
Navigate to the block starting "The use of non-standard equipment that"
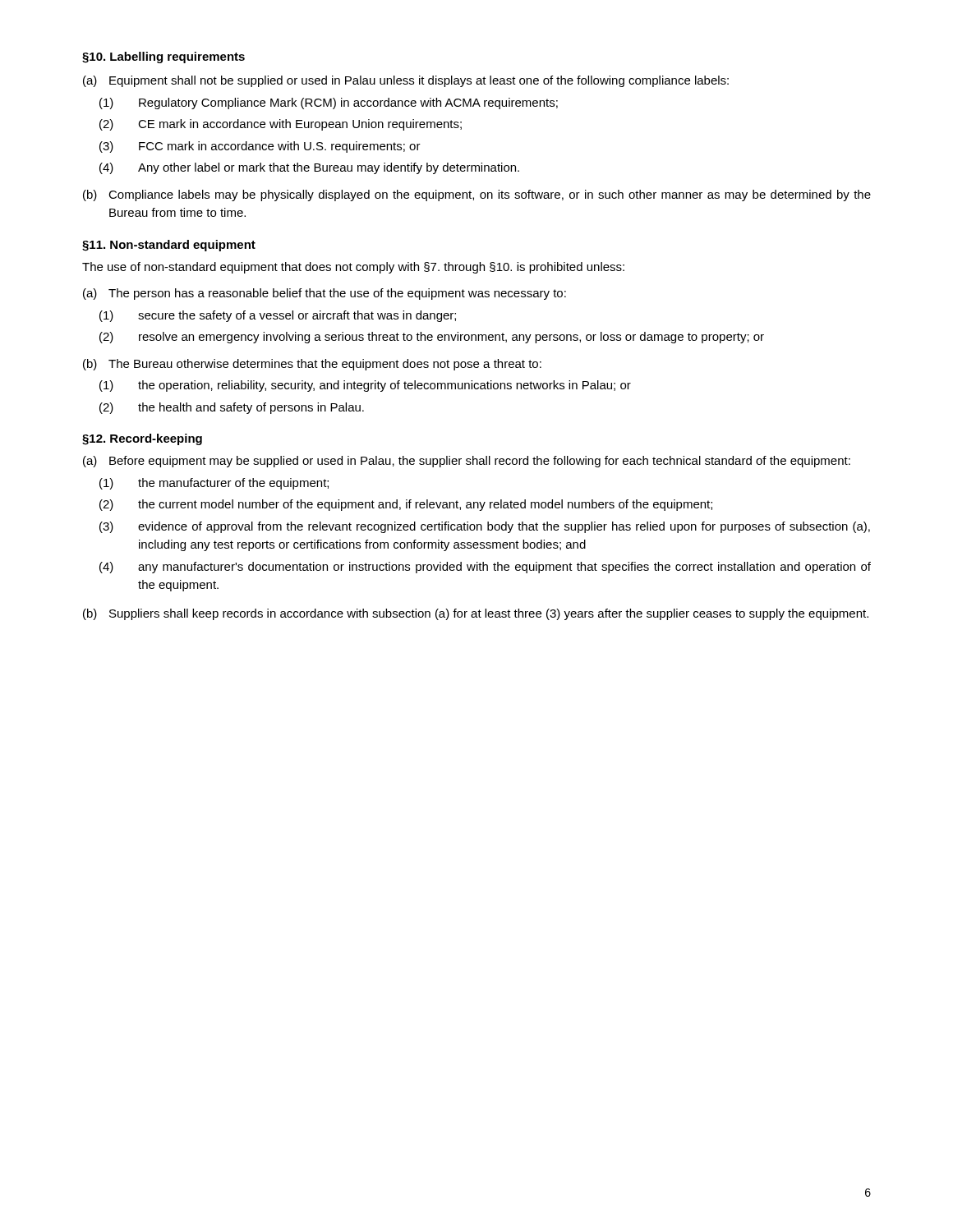pyautogui.click(x=354, y=266)
